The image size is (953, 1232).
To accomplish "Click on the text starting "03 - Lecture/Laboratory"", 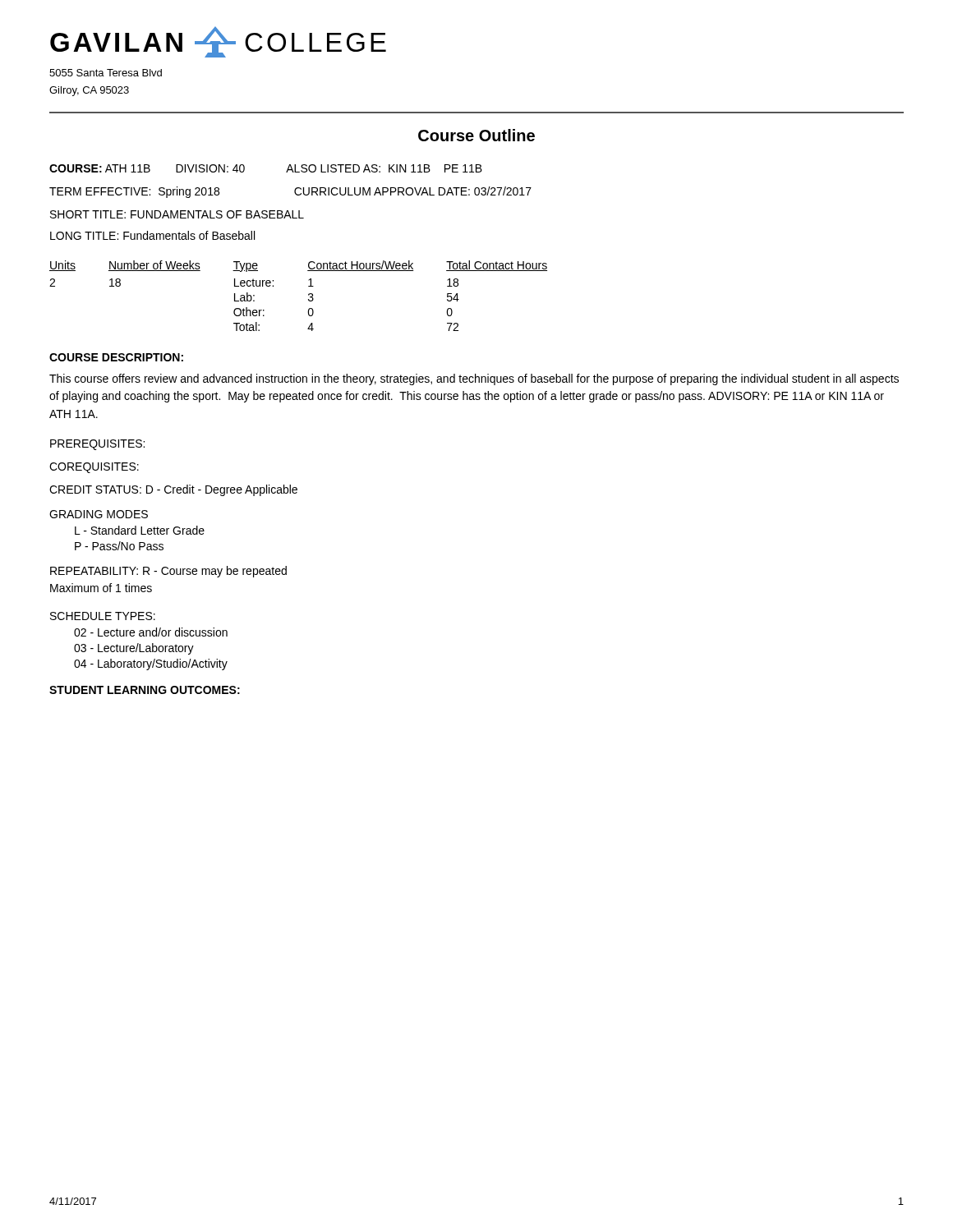I will [134, 648].
